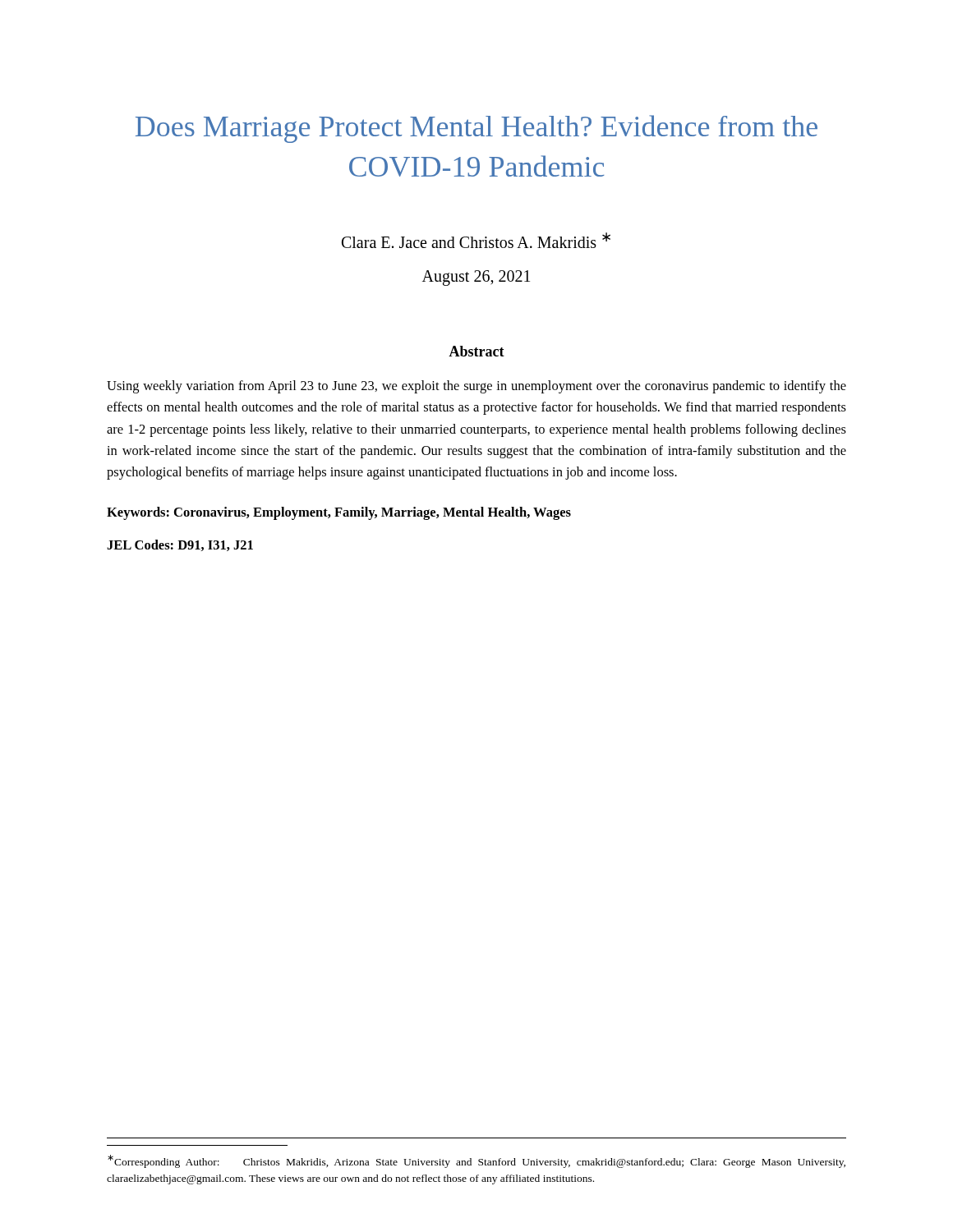Point to the region starting "Using weekly variation from April"
Viewport: 953px width, 1232px height.
tap(476, 429)
